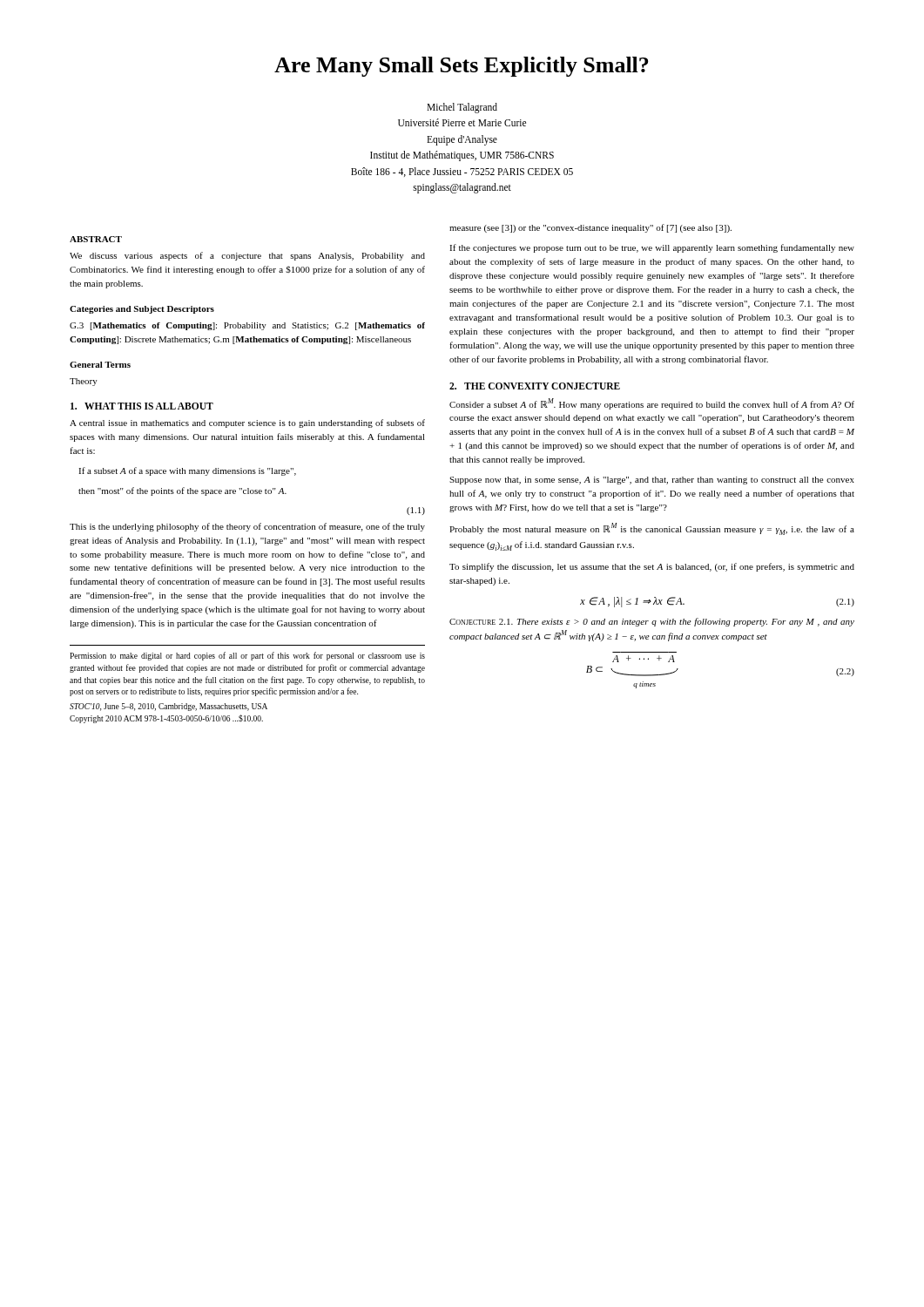Select the text block that says "Consider a subset"
The image size is (924, 1307).
(x=652, y=492)
